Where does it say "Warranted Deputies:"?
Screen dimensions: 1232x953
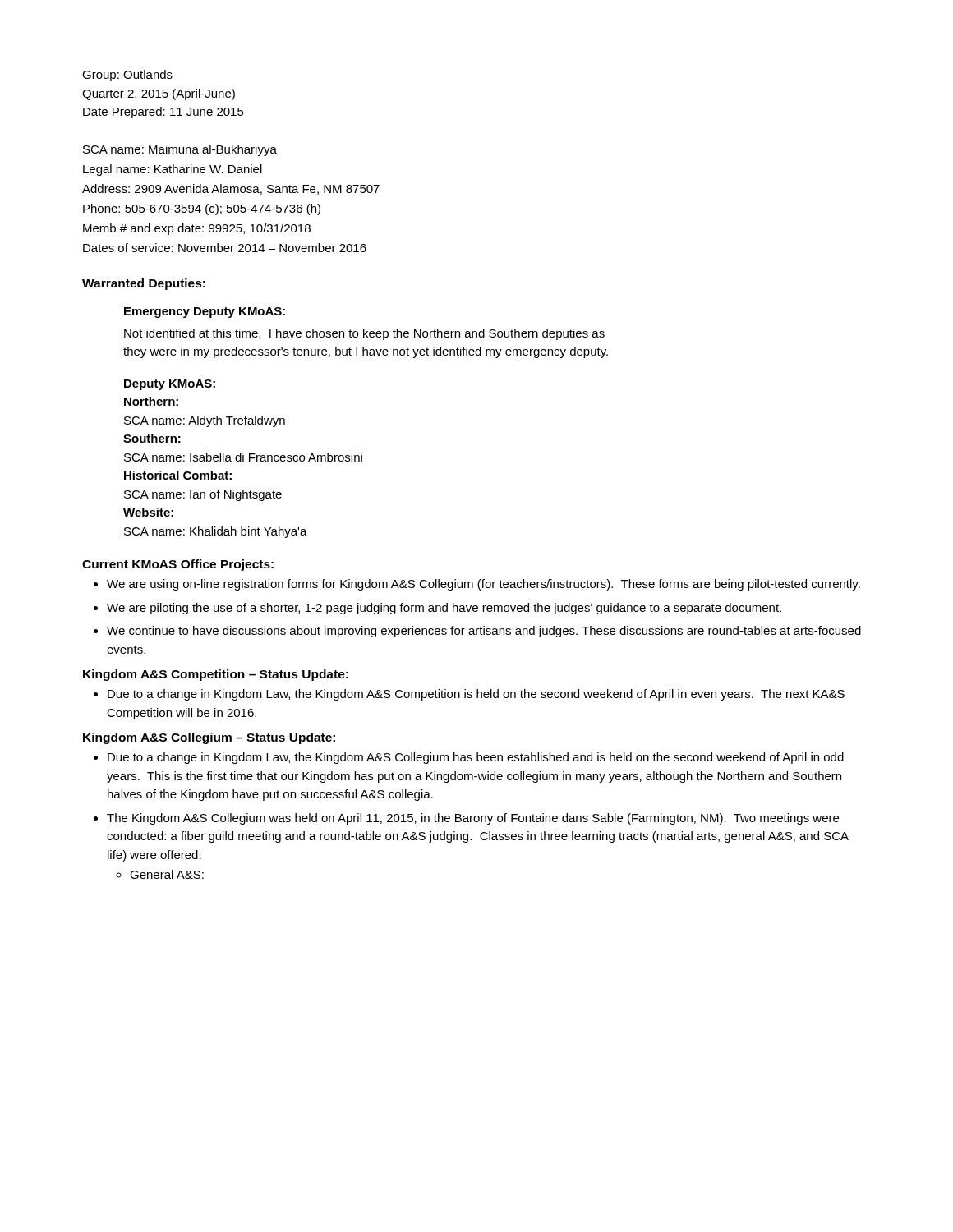click(144, 283)
